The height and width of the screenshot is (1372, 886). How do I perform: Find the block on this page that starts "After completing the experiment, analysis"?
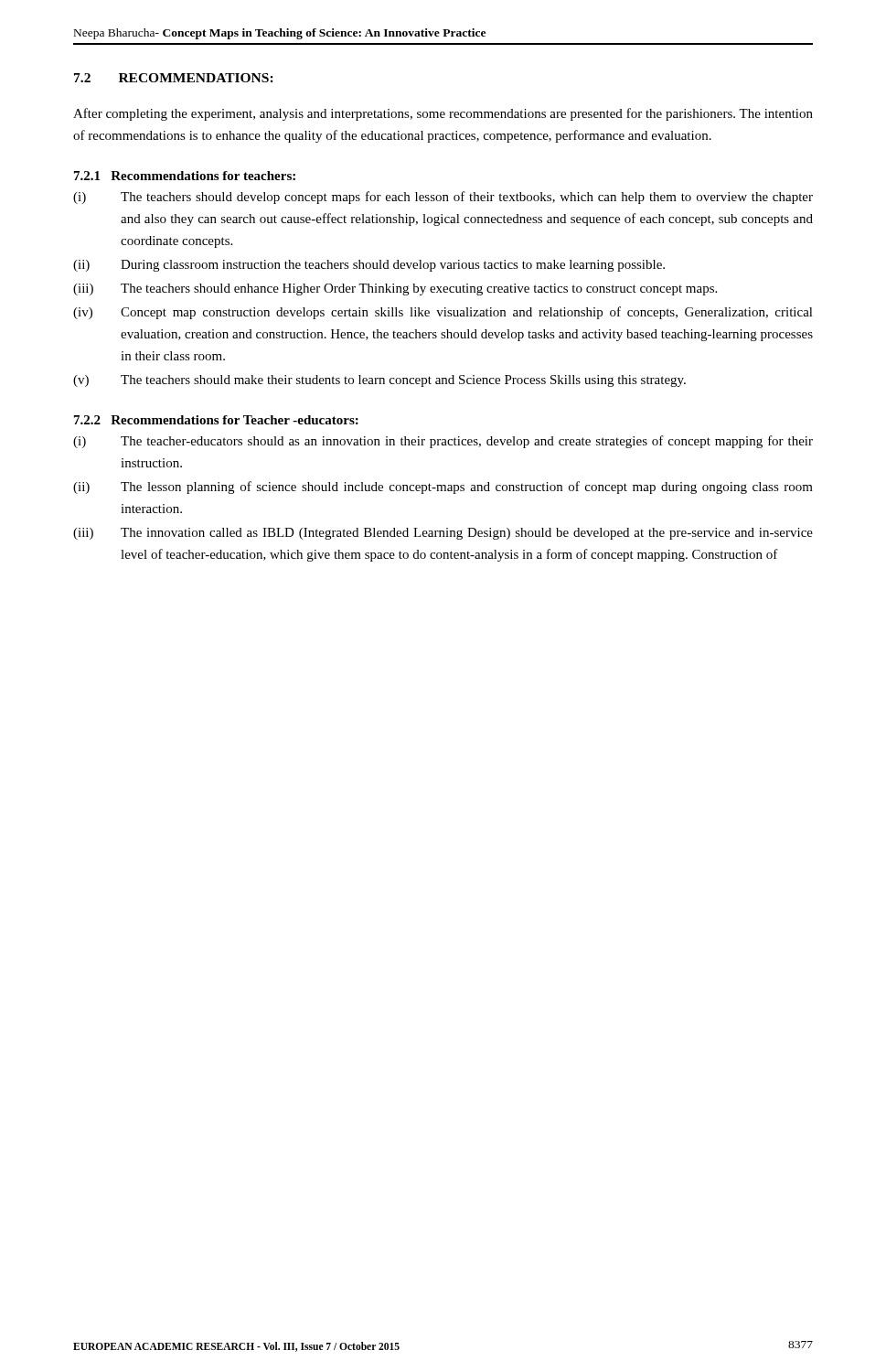coord(443,124)
